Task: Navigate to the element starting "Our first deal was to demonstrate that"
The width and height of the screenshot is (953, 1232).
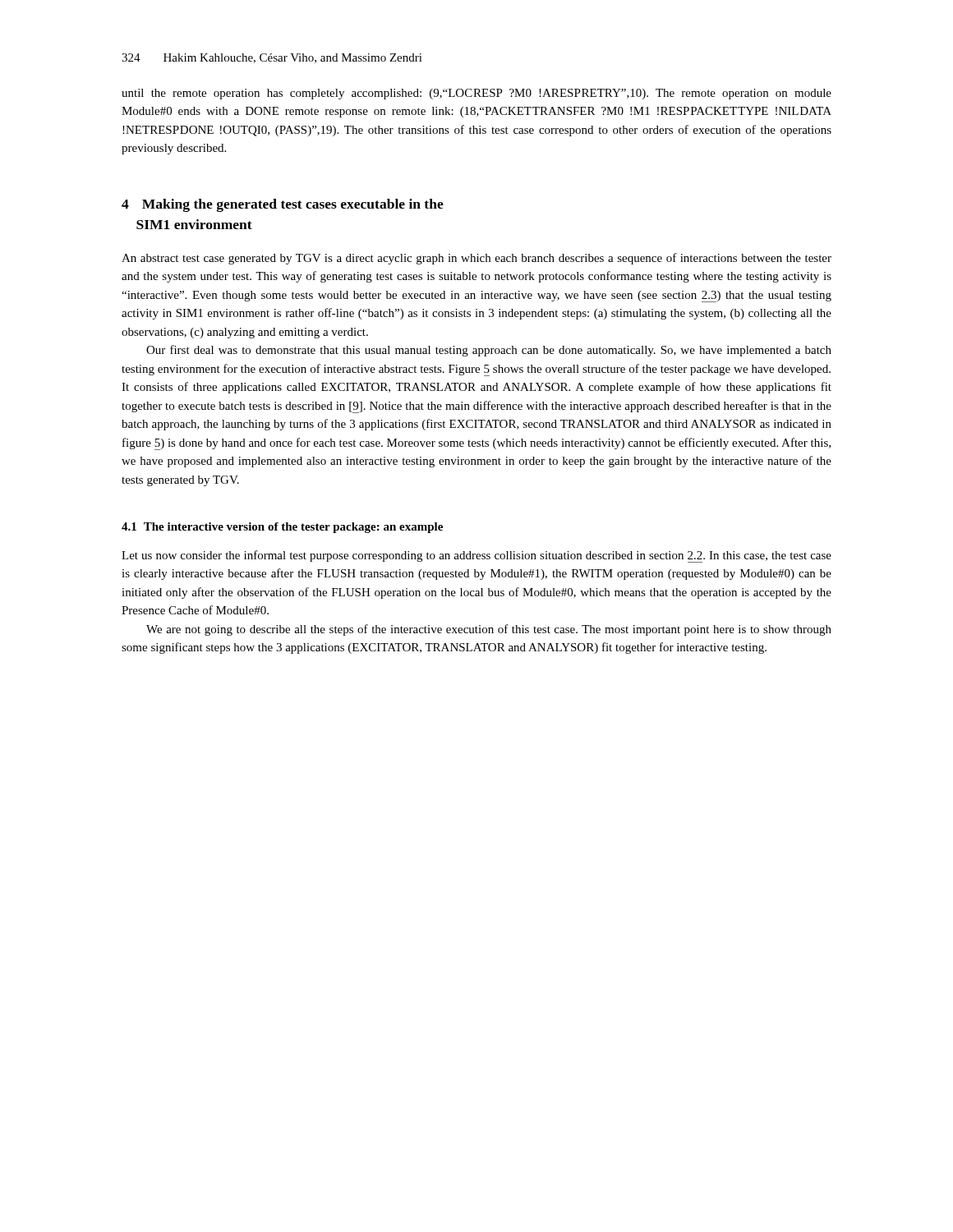Action: point(476,415)
